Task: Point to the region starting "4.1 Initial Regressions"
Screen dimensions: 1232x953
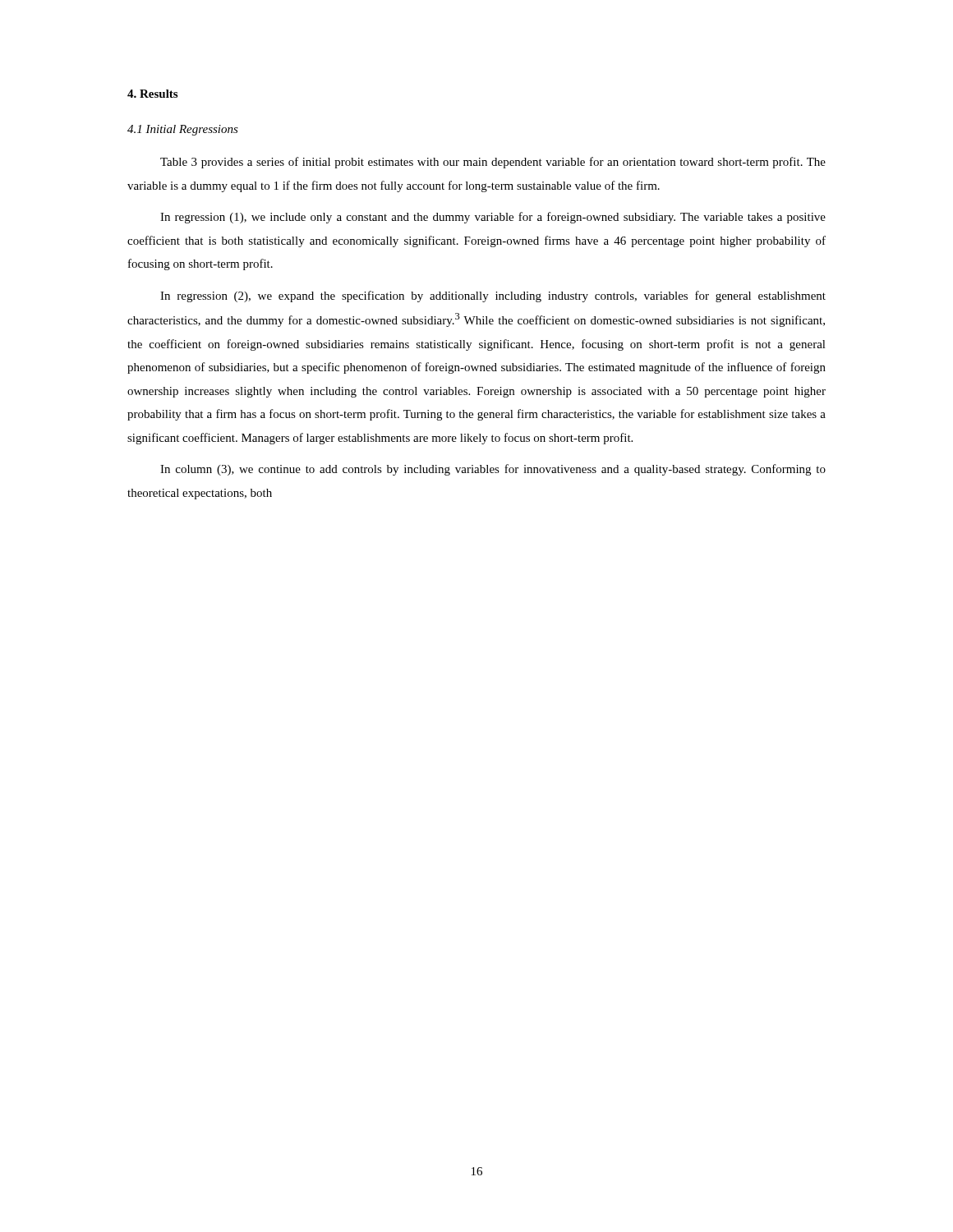Action: 183,129
